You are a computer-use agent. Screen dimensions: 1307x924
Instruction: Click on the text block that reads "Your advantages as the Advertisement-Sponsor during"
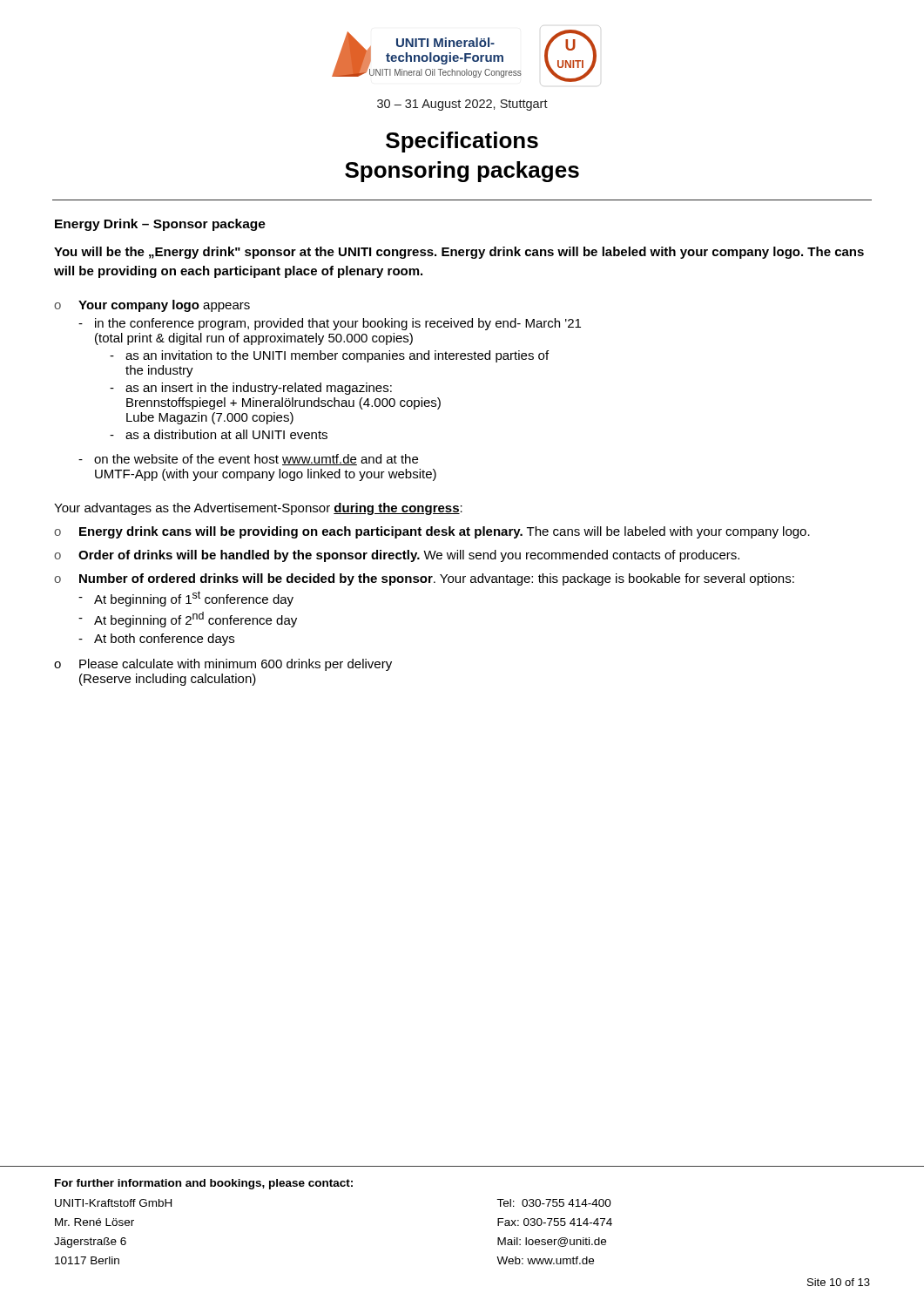pyautogui.click(x=258, y=507)
